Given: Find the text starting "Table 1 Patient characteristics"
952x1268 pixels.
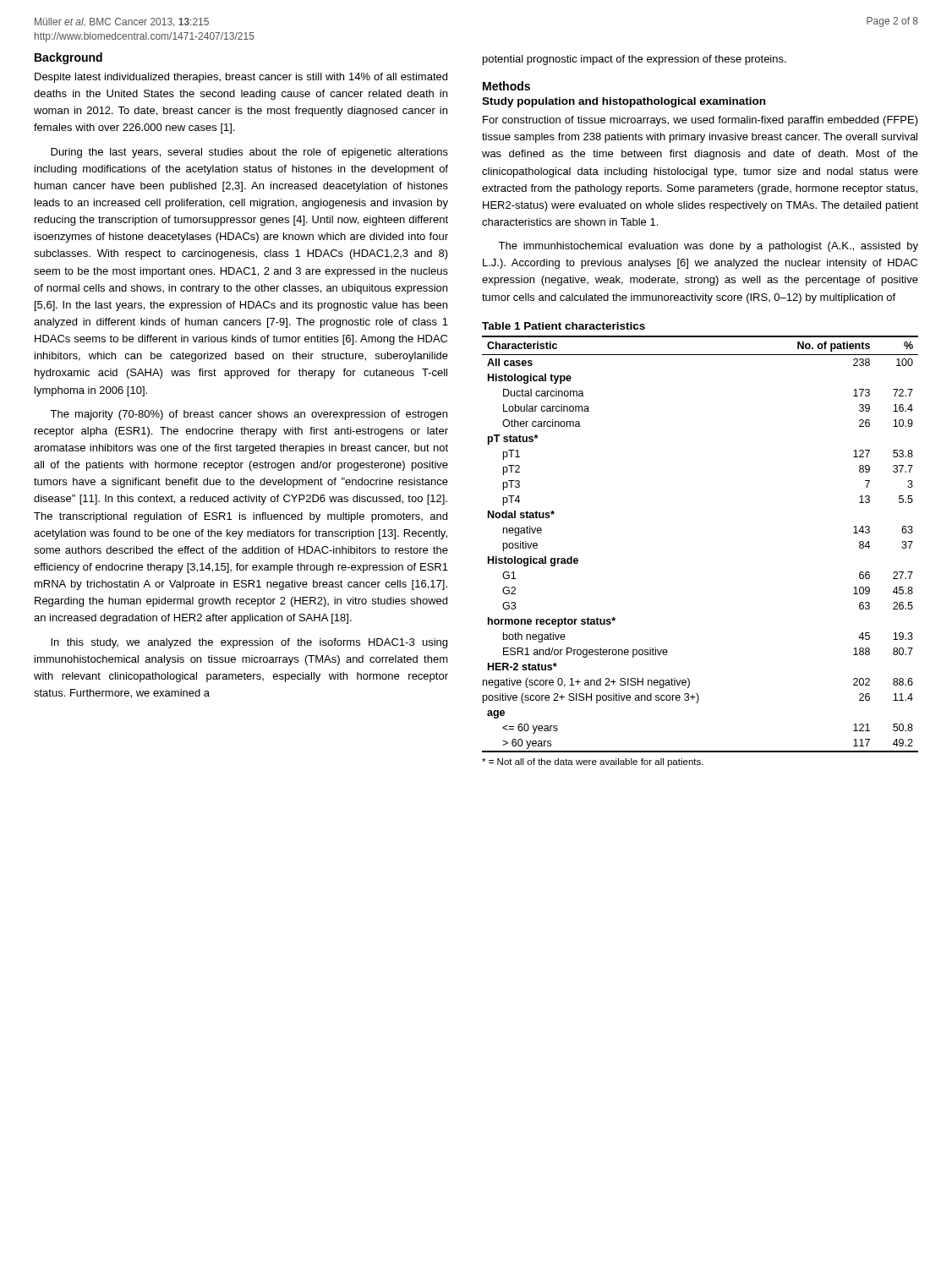Looking at the screenshot, I should tap(564, 326).
